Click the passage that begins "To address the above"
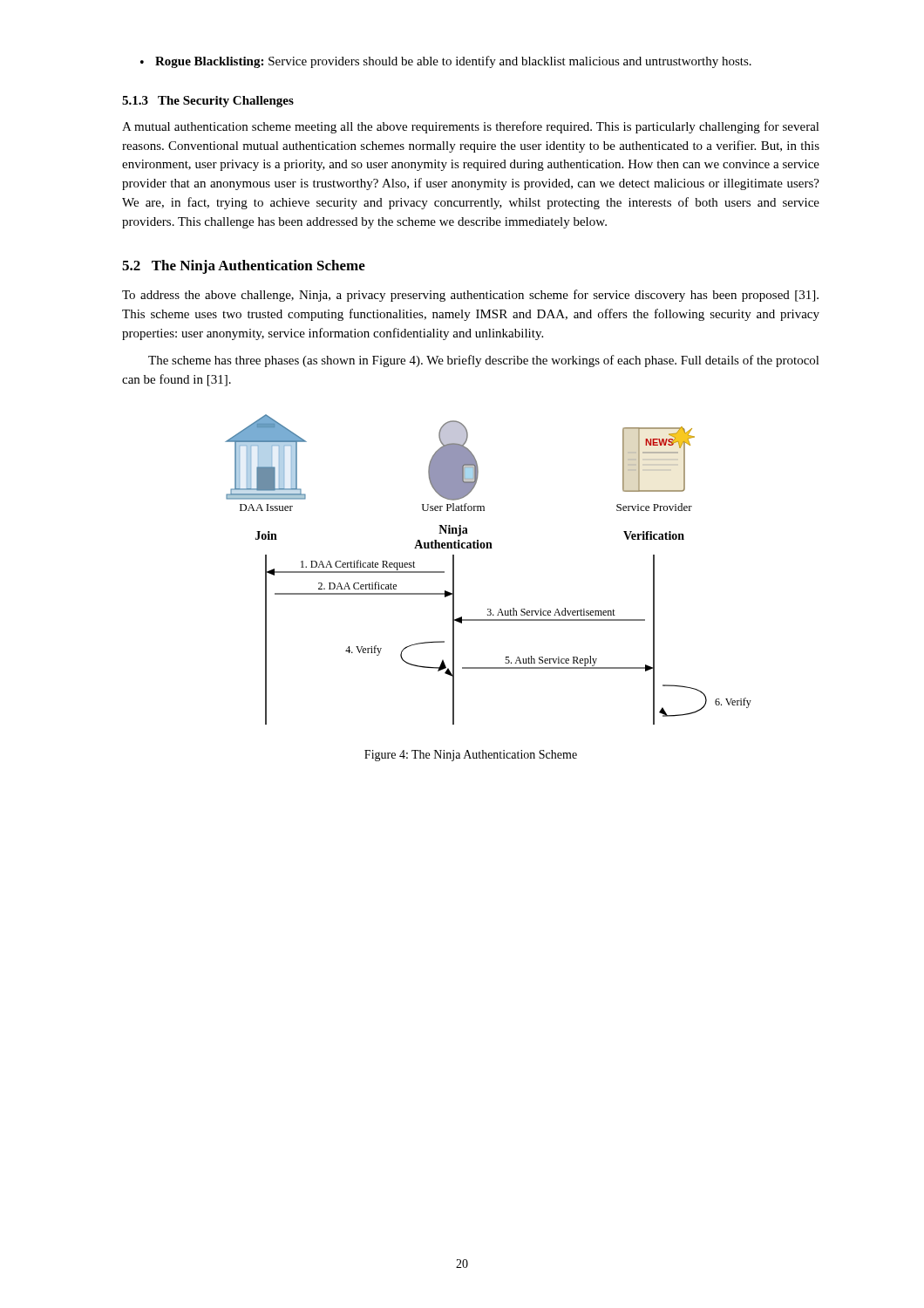The image size is (924, 1308). (x=471, y=338)
